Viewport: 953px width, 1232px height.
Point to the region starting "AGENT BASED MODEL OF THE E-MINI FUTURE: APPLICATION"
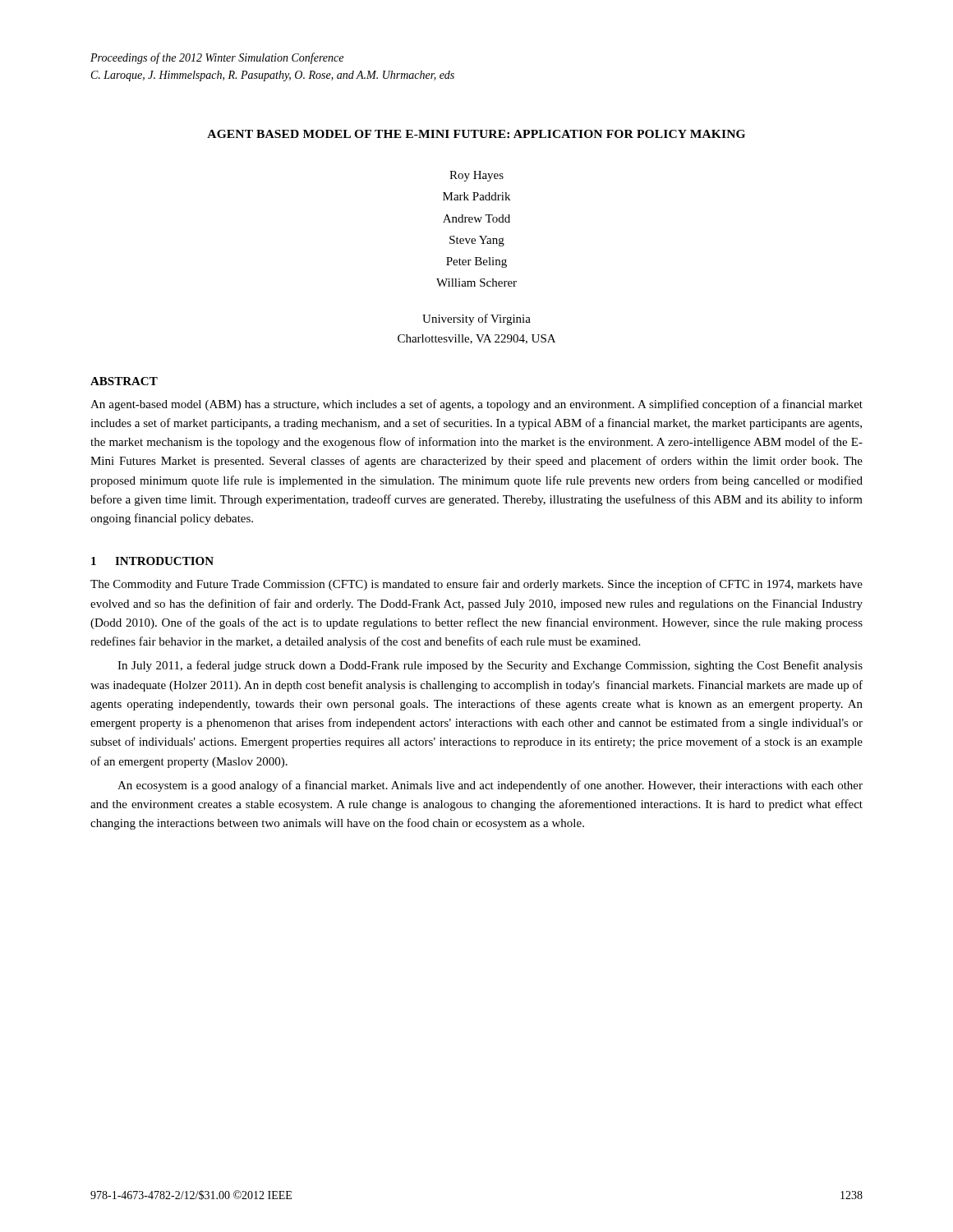point(476,133)
